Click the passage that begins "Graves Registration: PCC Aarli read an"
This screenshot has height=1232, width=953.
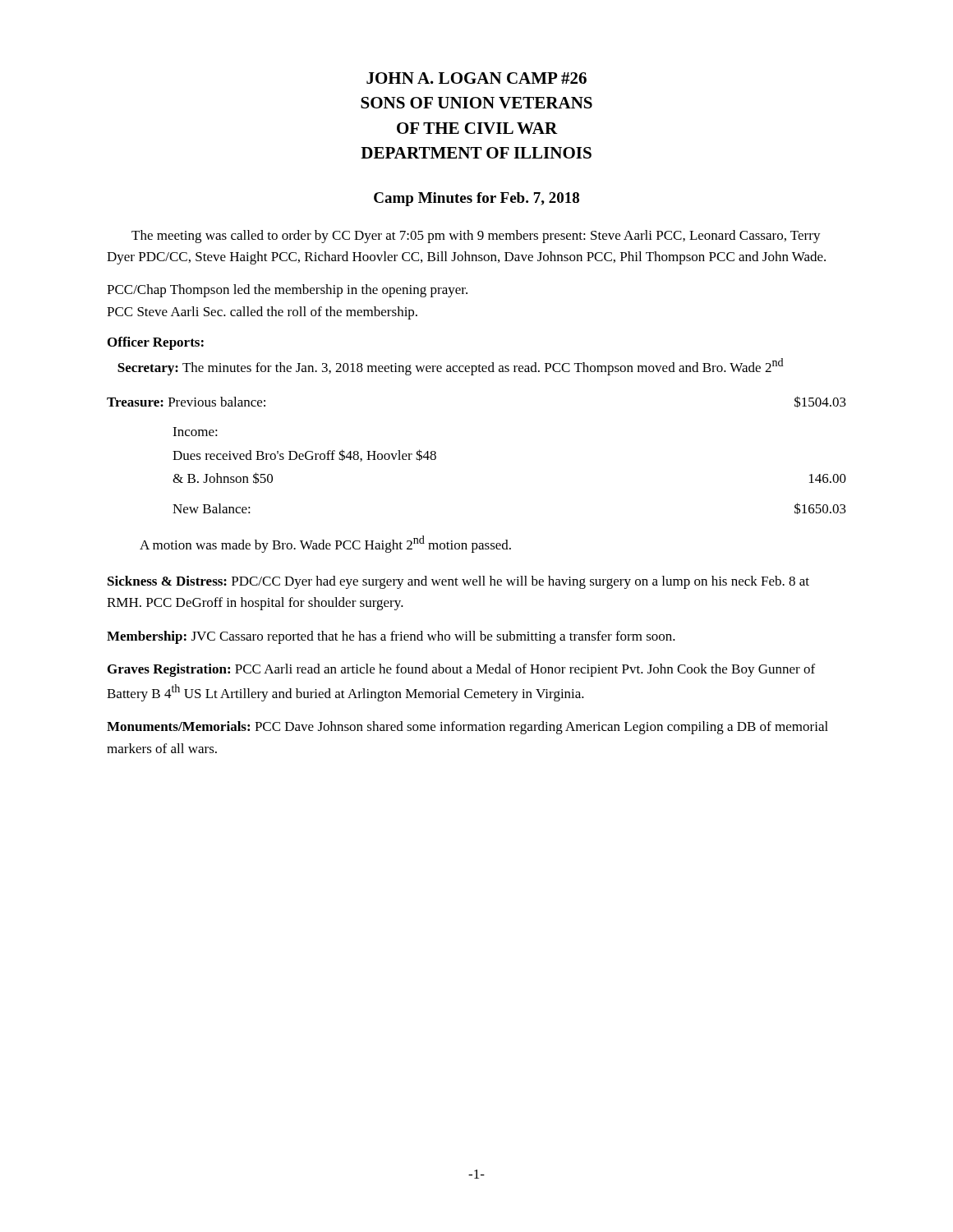click(461, 681)
